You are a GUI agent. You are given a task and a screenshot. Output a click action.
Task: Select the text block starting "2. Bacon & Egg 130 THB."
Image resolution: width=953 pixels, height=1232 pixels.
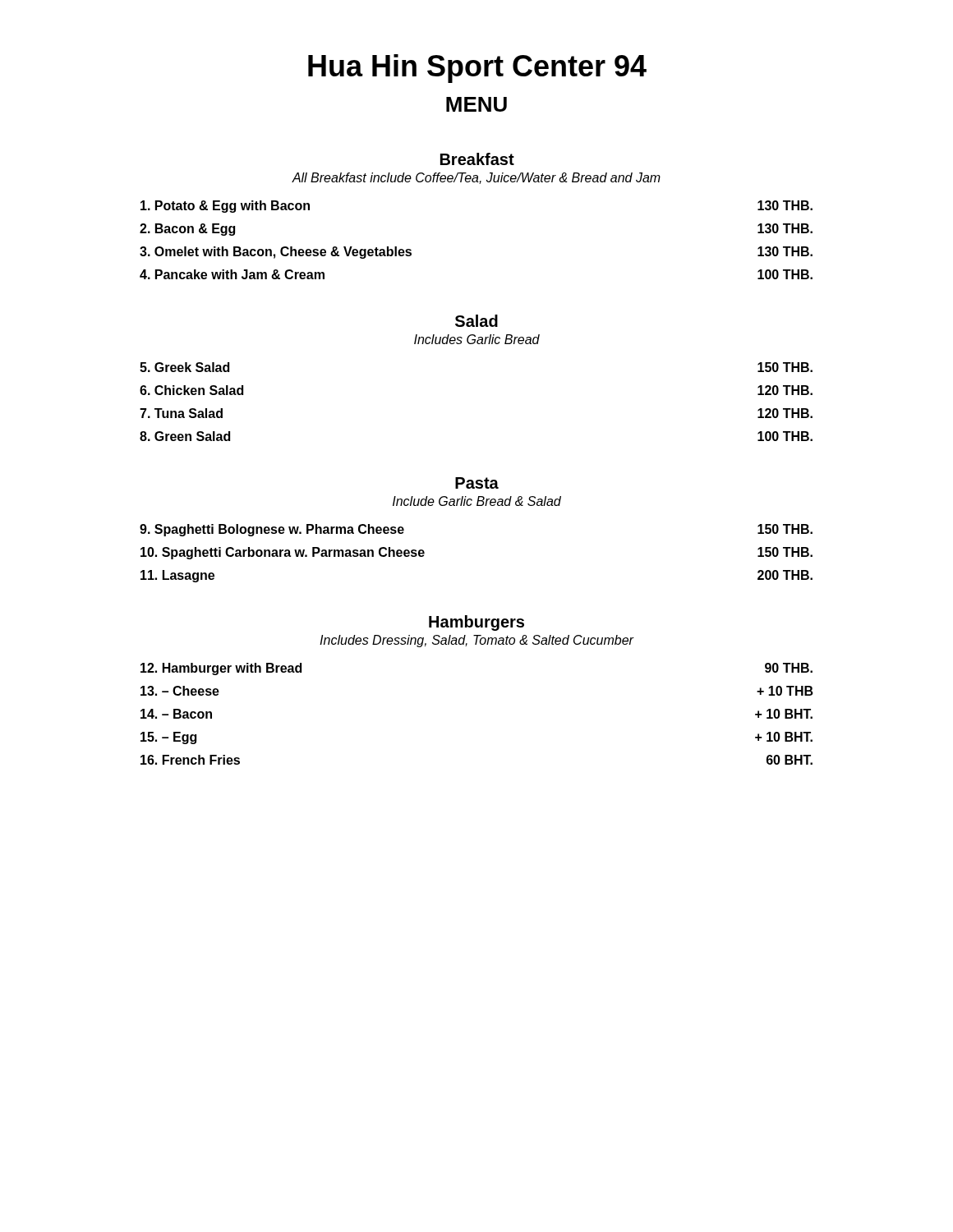coord(189,230)
